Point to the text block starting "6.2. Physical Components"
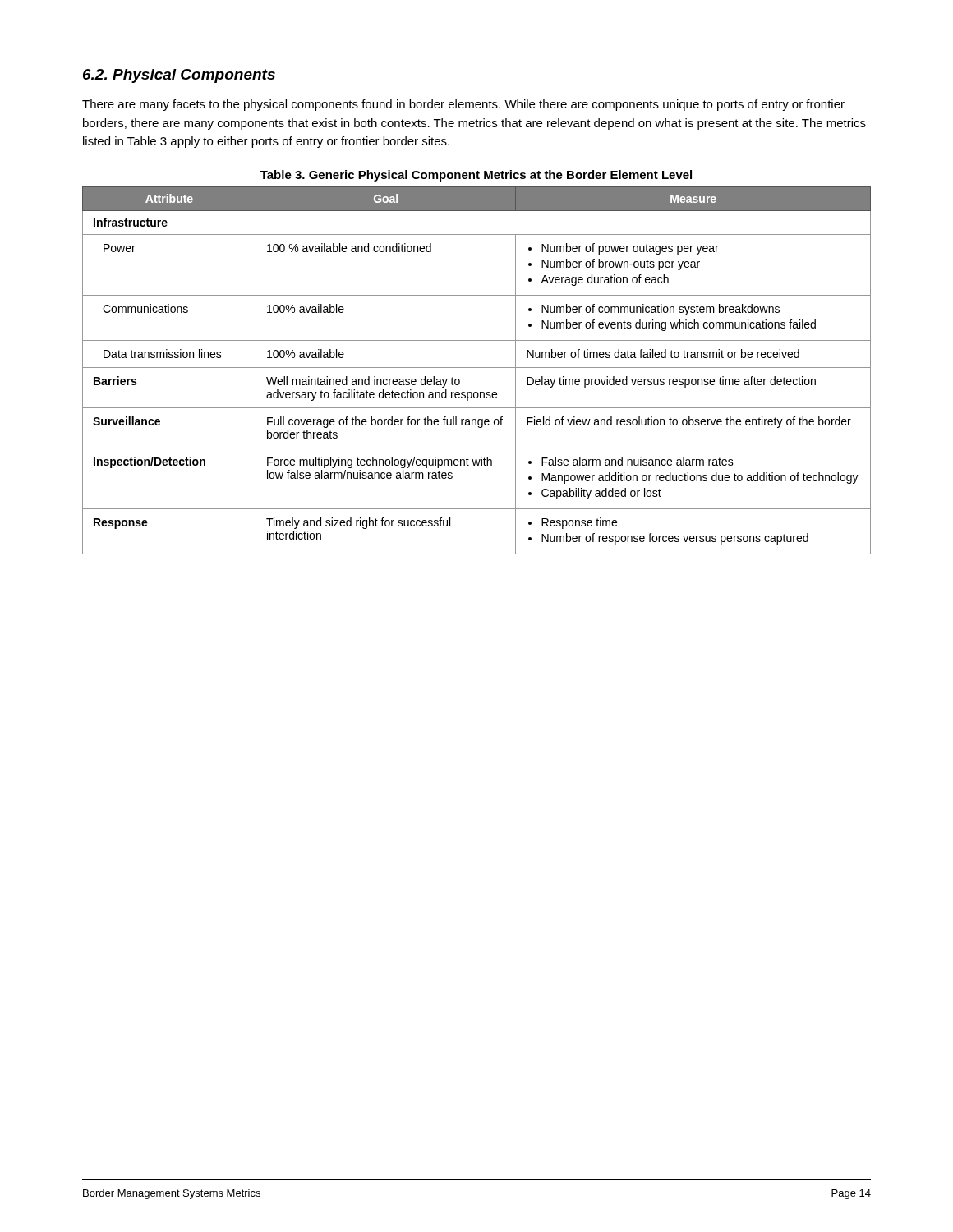Image resolution: width=953 pixels, height=1232 pixels. (x=179, y=74)
